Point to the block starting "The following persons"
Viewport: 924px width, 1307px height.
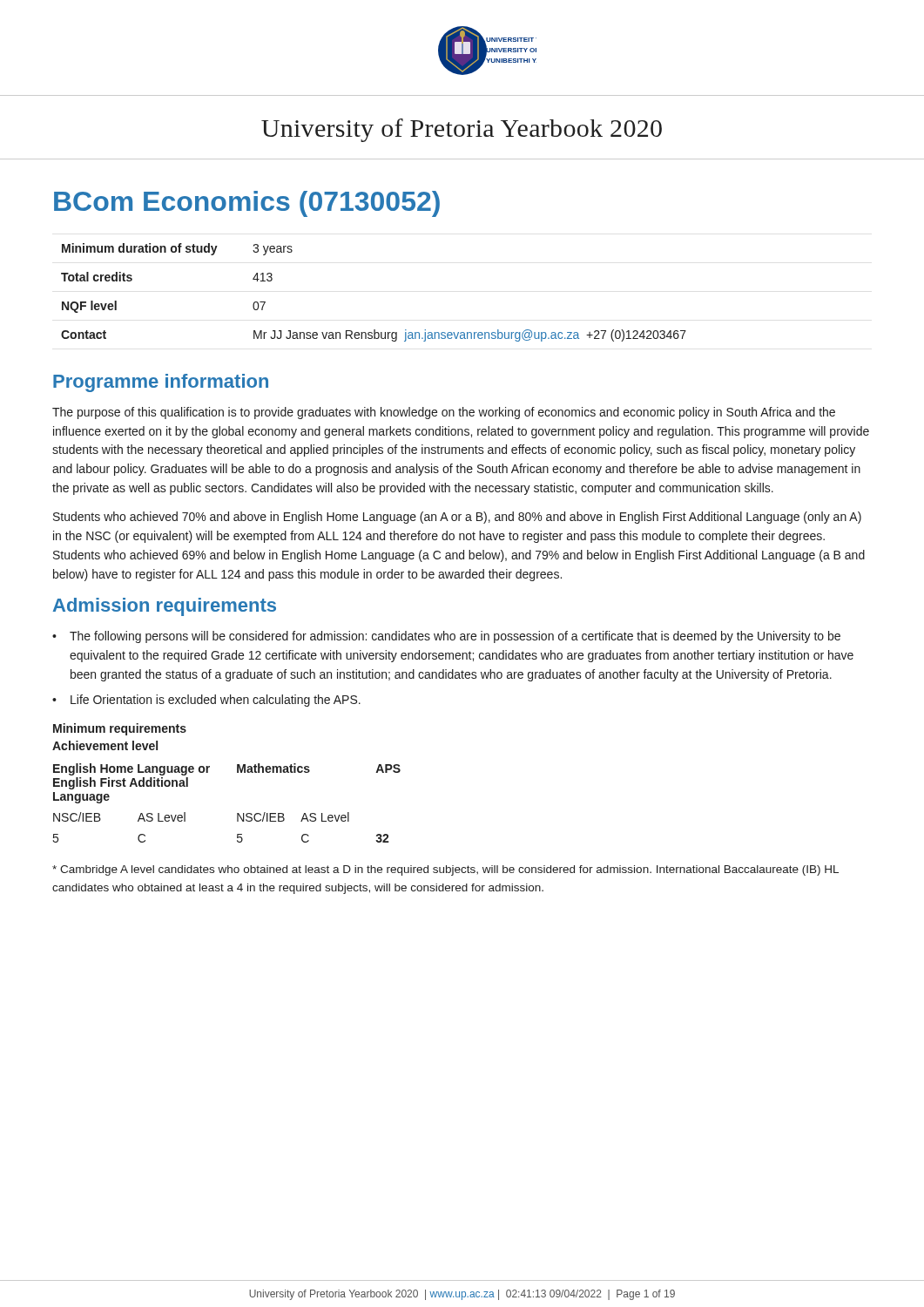tap(462, 655)
